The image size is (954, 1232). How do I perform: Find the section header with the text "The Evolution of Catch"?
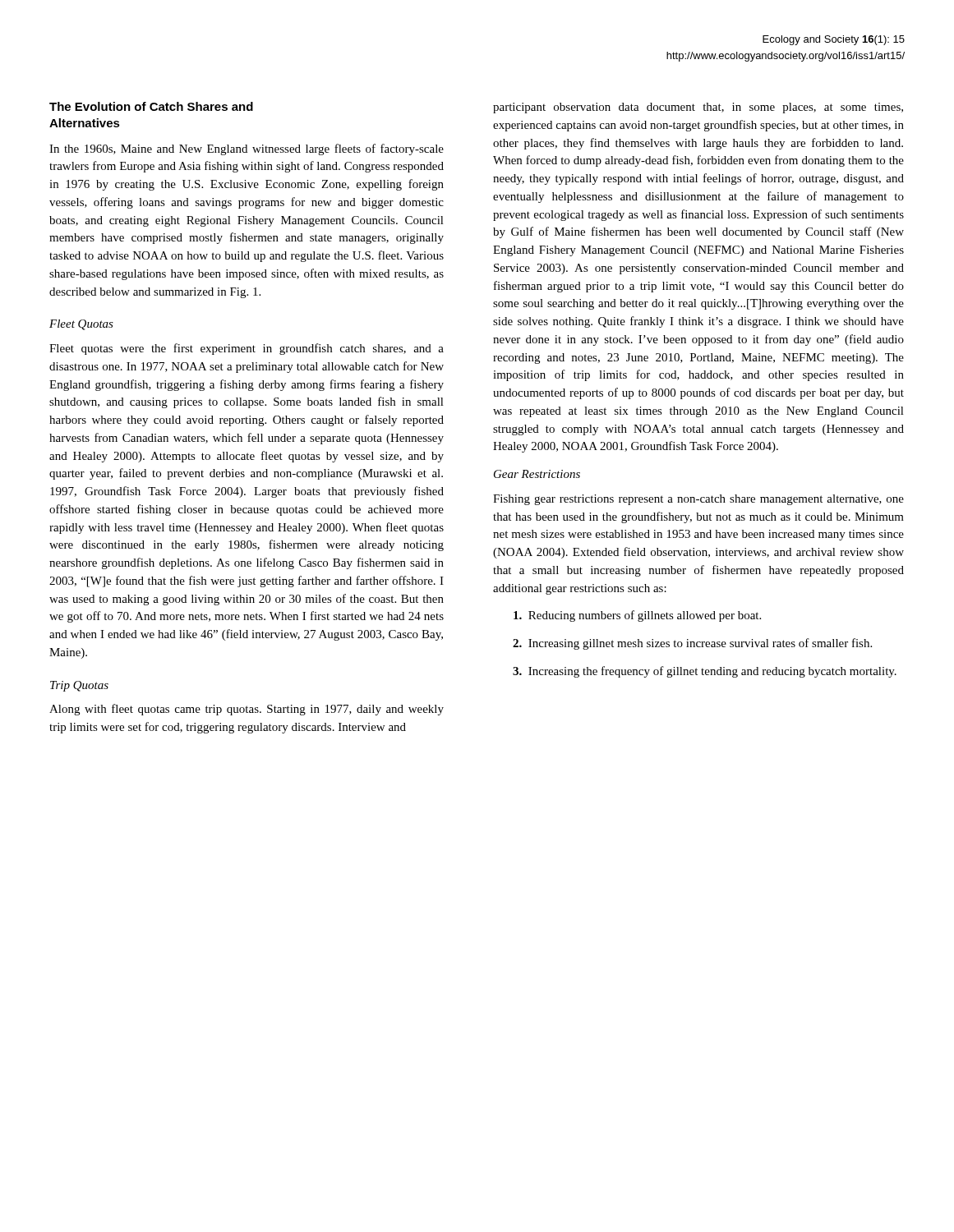(x=151, y=115)
